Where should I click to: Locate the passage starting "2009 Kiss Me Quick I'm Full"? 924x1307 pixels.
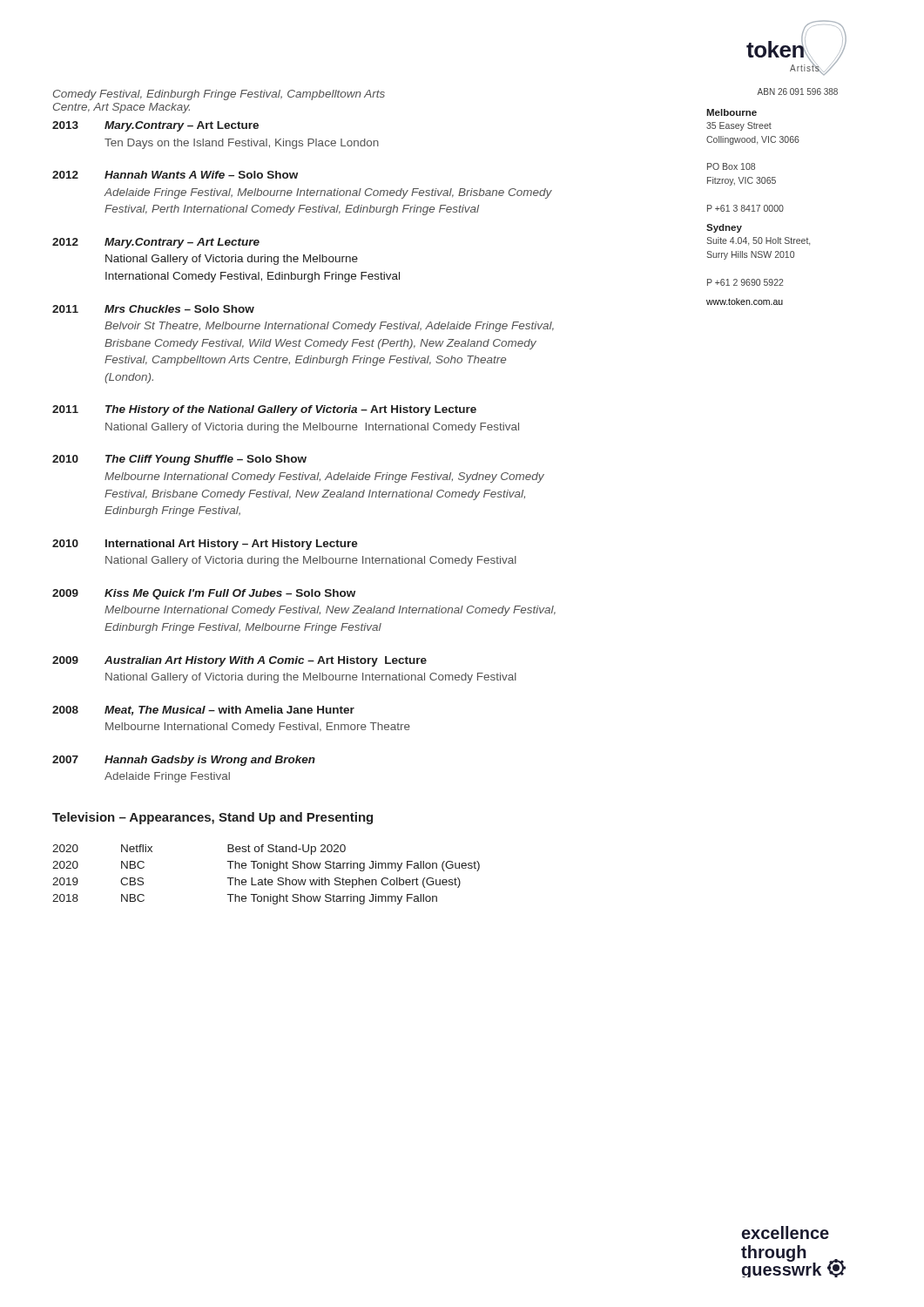305,610
